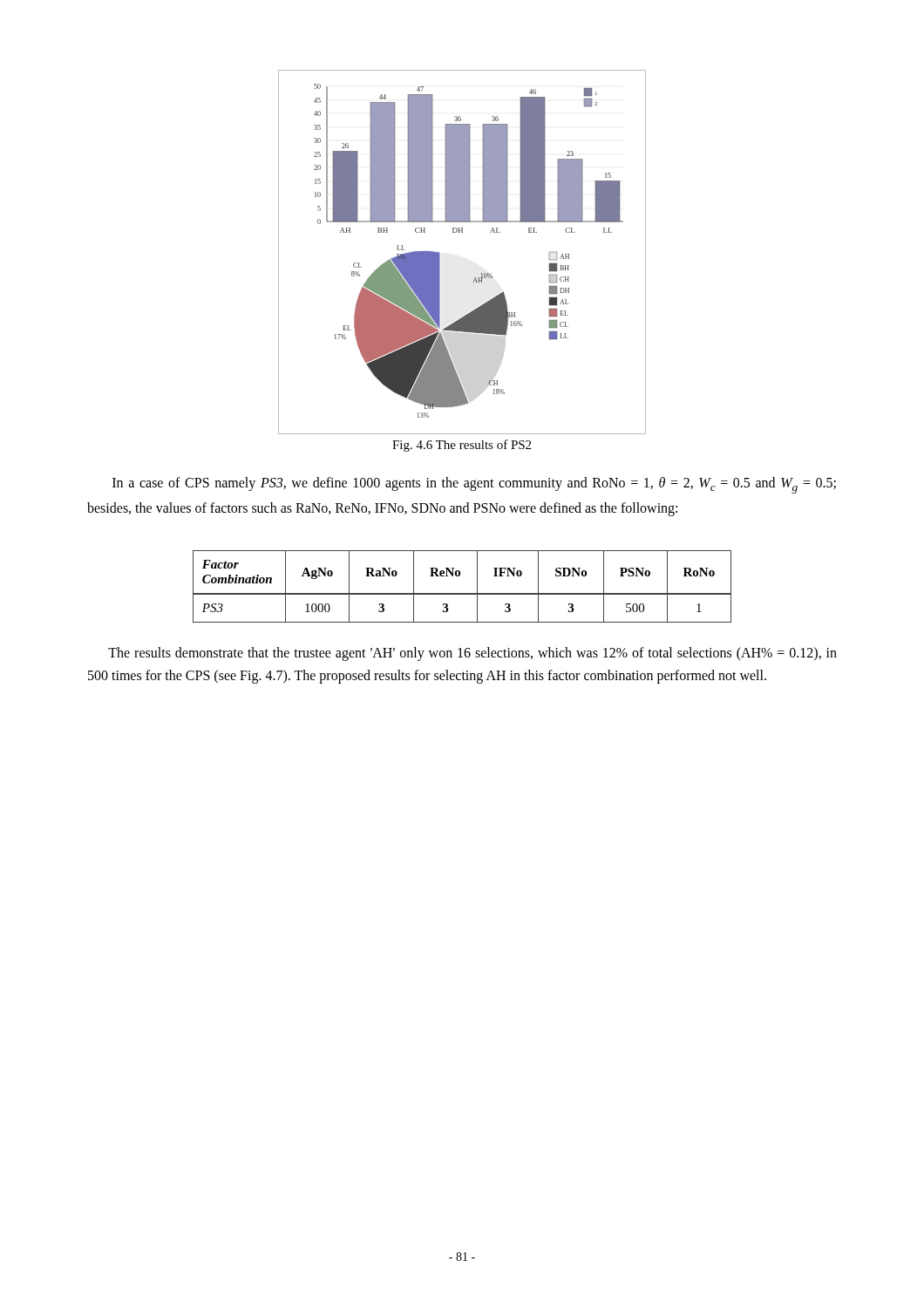Click on the table containing "Factor Combination"
Screen dimensions: 1308x924
tap(462, 588)
